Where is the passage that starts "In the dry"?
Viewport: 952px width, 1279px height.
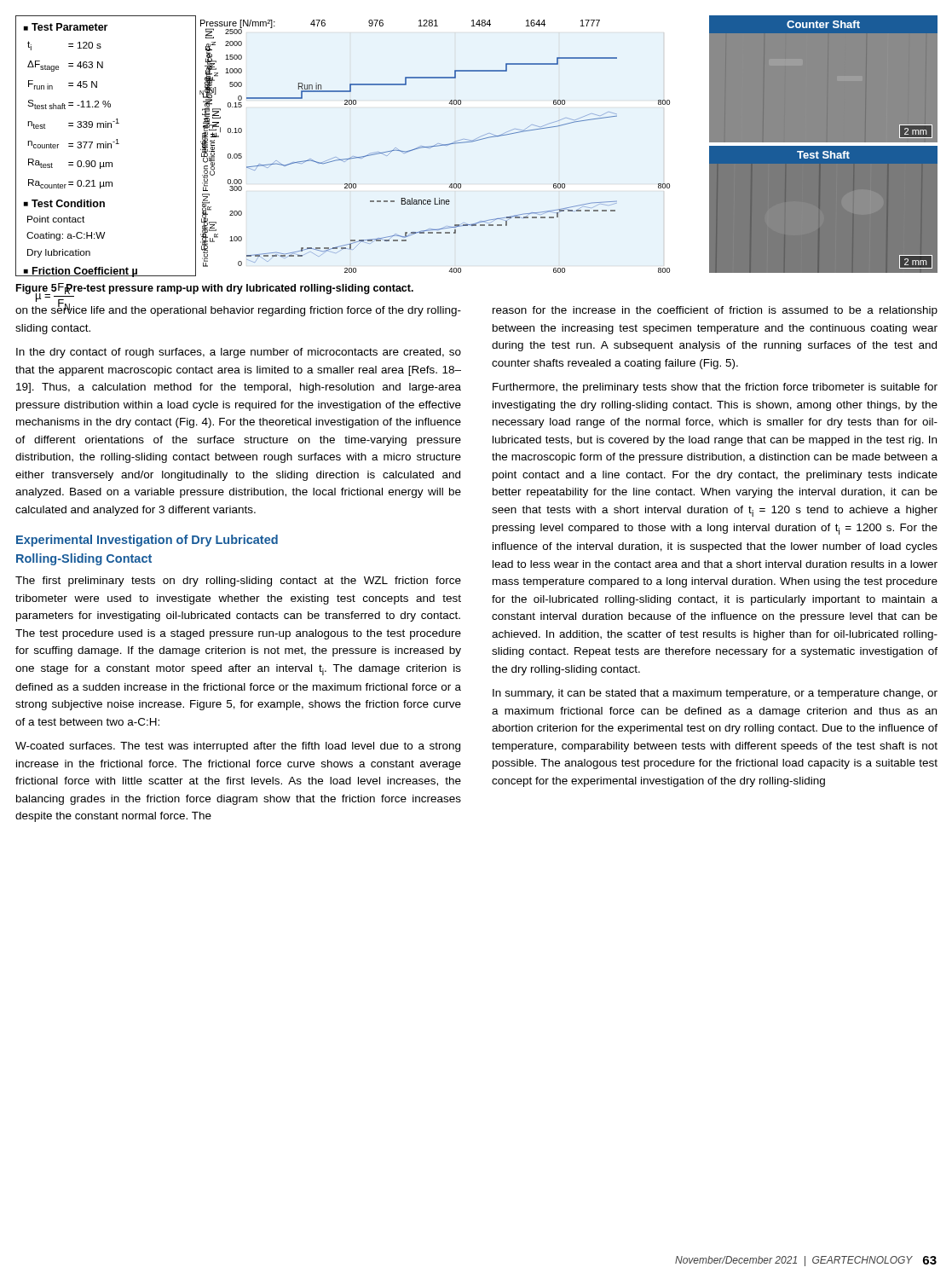pos(238,430)
